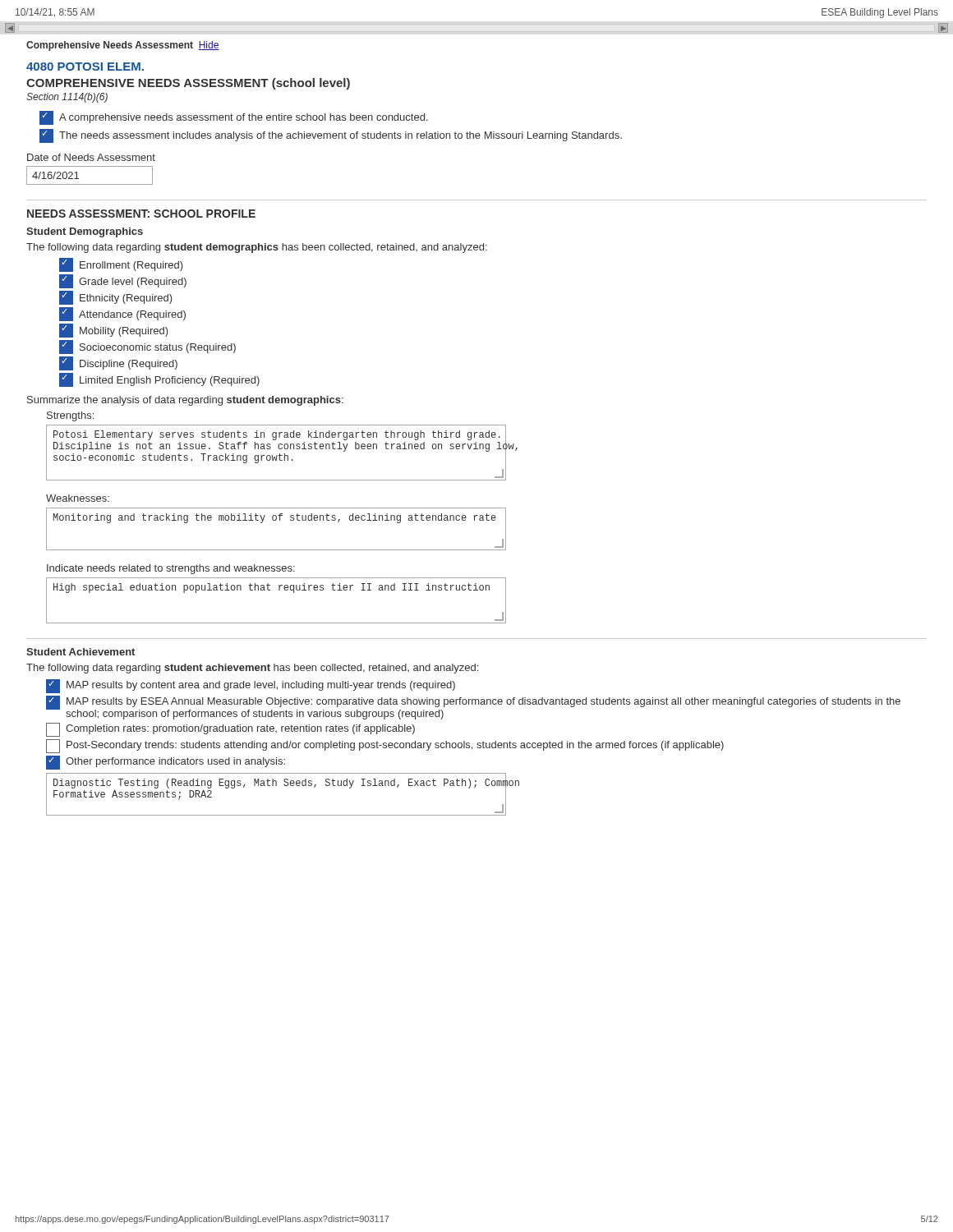Click the passage that begins "Summarize the analysis of data regarding student"
Screen dimensions: 1232x953
(x=185, y=400)
